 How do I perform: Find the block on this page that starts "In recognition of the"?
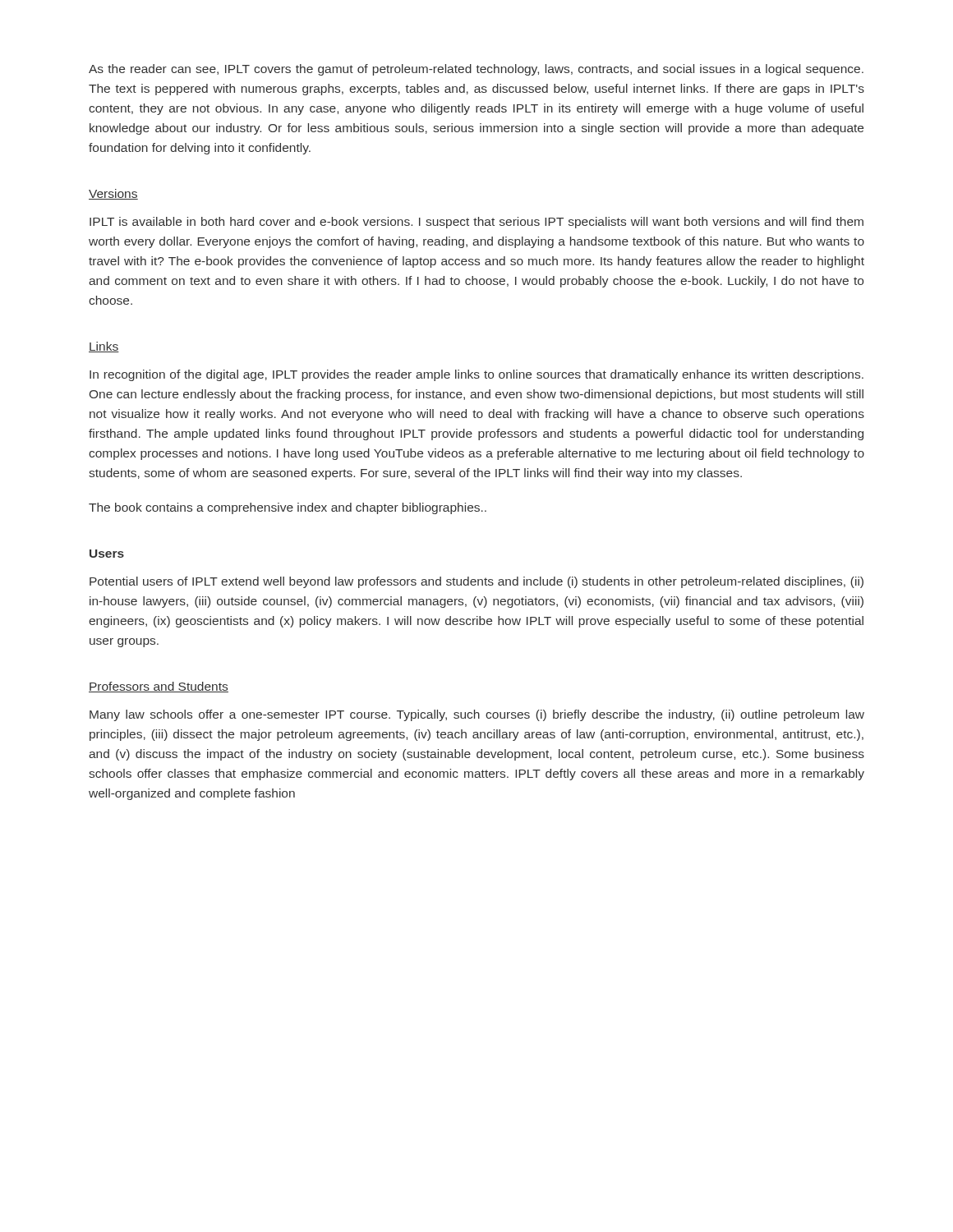(x=476, y=424)
